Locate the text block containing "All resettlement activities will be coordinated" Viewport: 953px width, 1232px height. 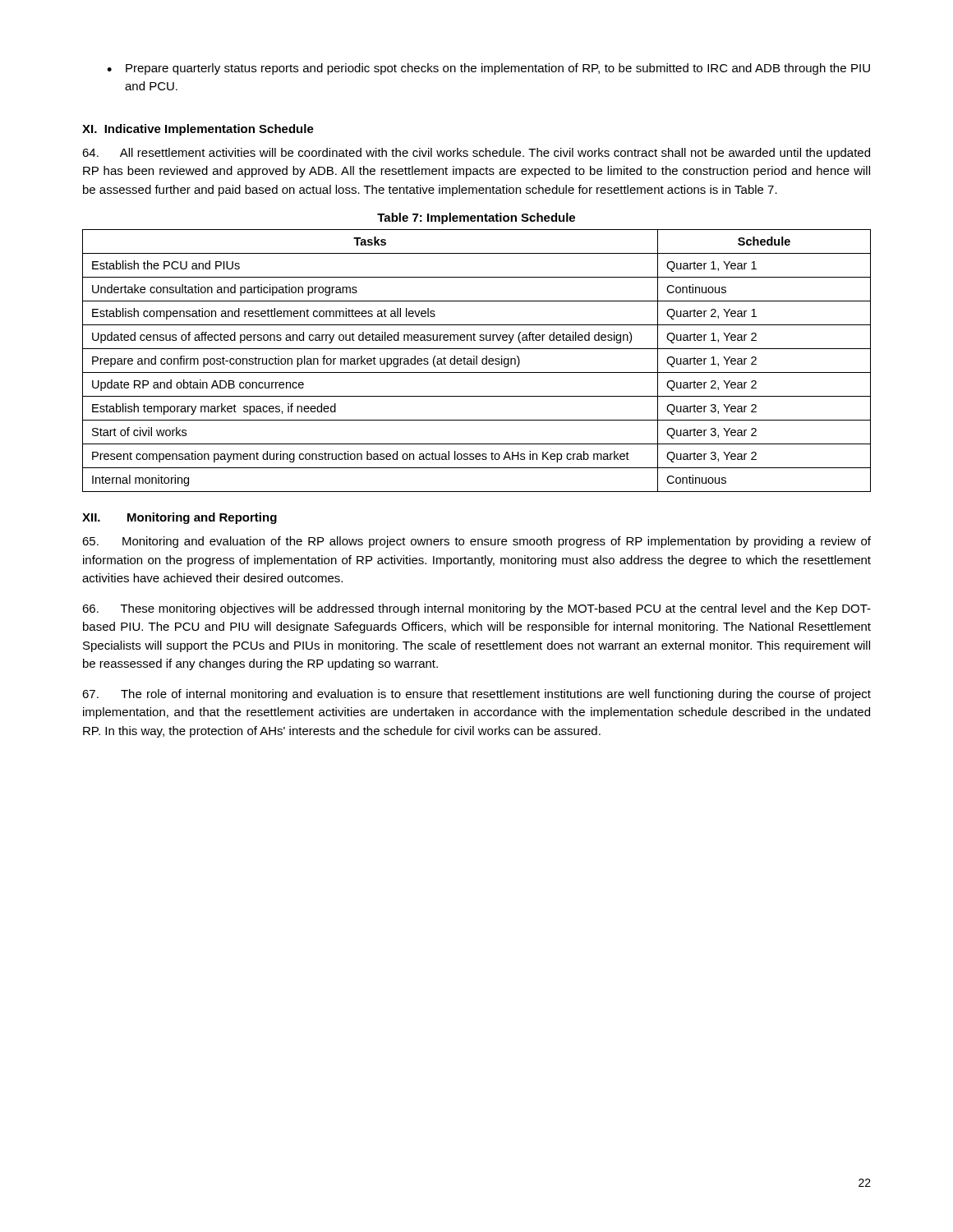476,170
